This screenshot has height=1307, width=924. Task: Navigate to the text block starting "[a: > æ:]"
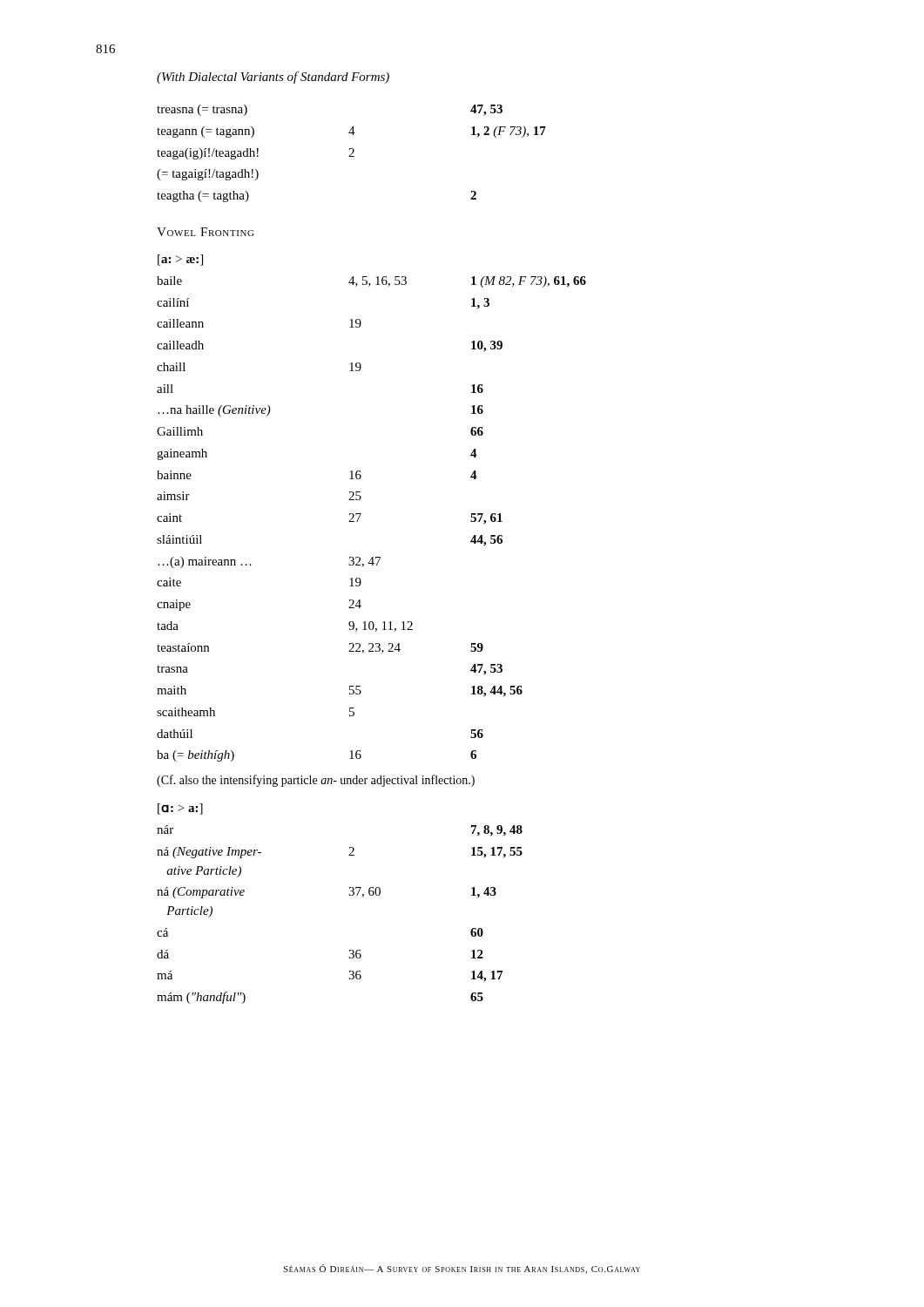pos(180,259)
